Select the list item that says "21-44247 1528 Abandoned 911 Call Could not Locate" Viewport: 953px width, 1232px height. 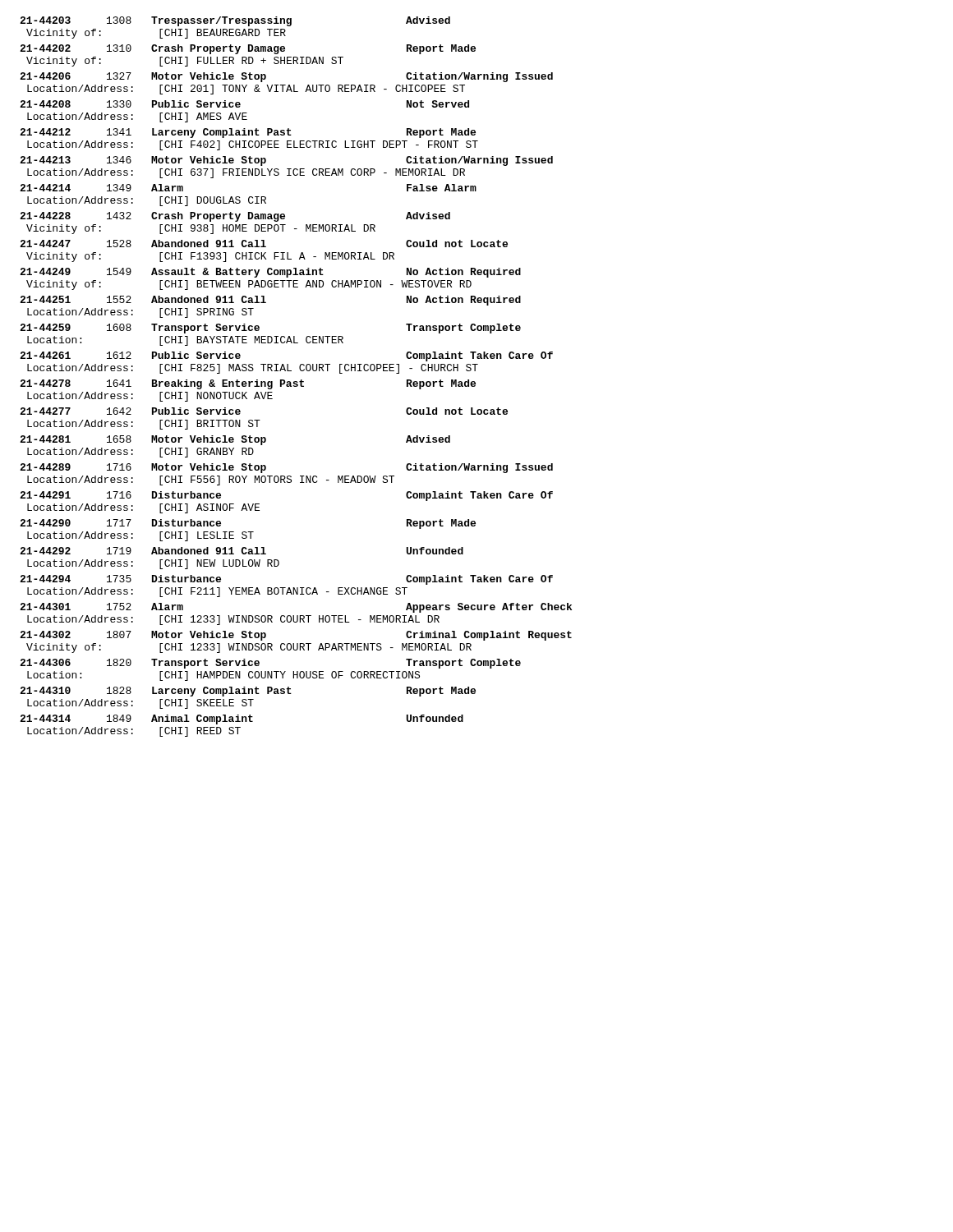476,250
